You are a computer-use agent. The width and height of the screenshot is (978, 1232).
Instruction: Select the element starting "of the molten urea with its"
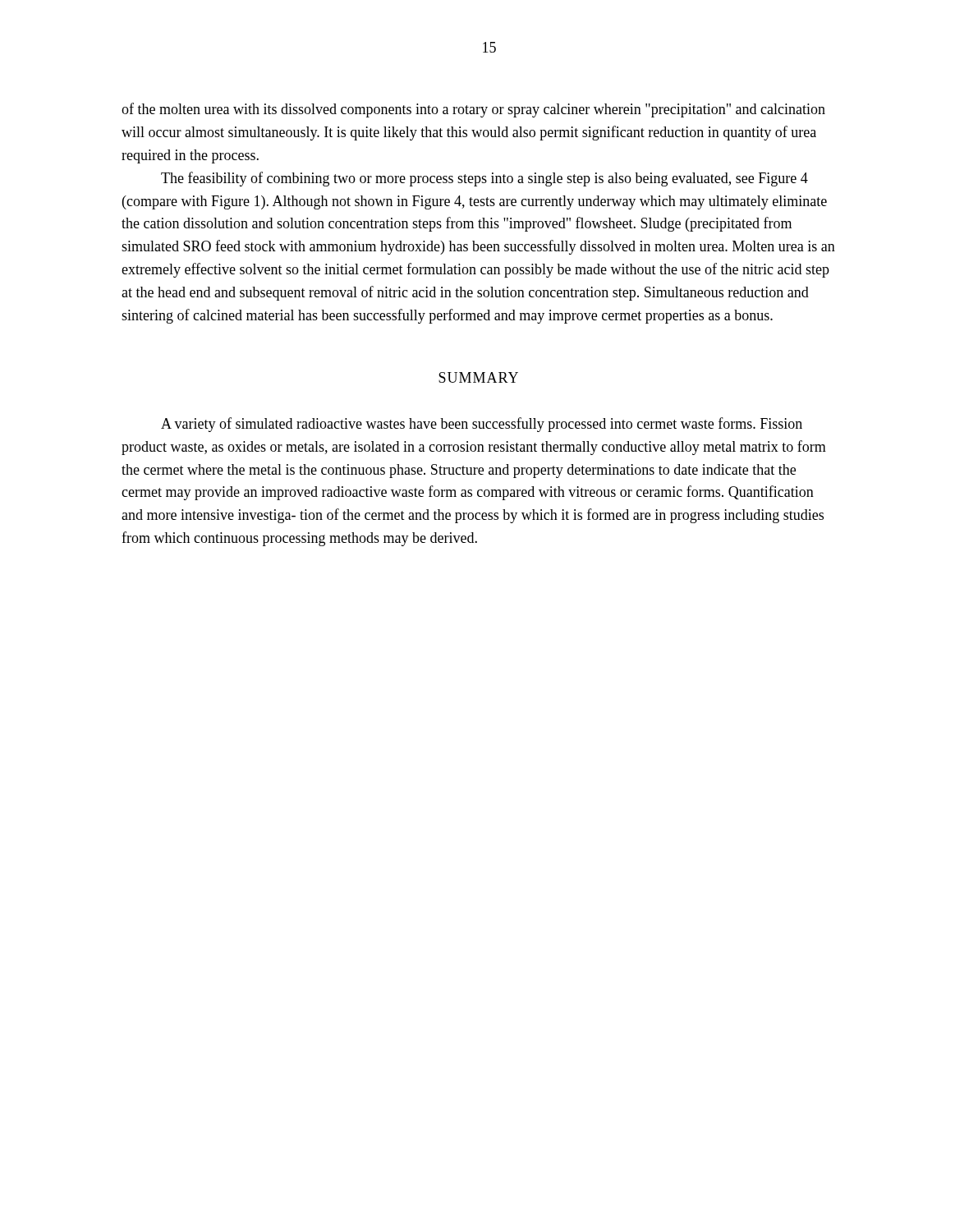point(473,132)
